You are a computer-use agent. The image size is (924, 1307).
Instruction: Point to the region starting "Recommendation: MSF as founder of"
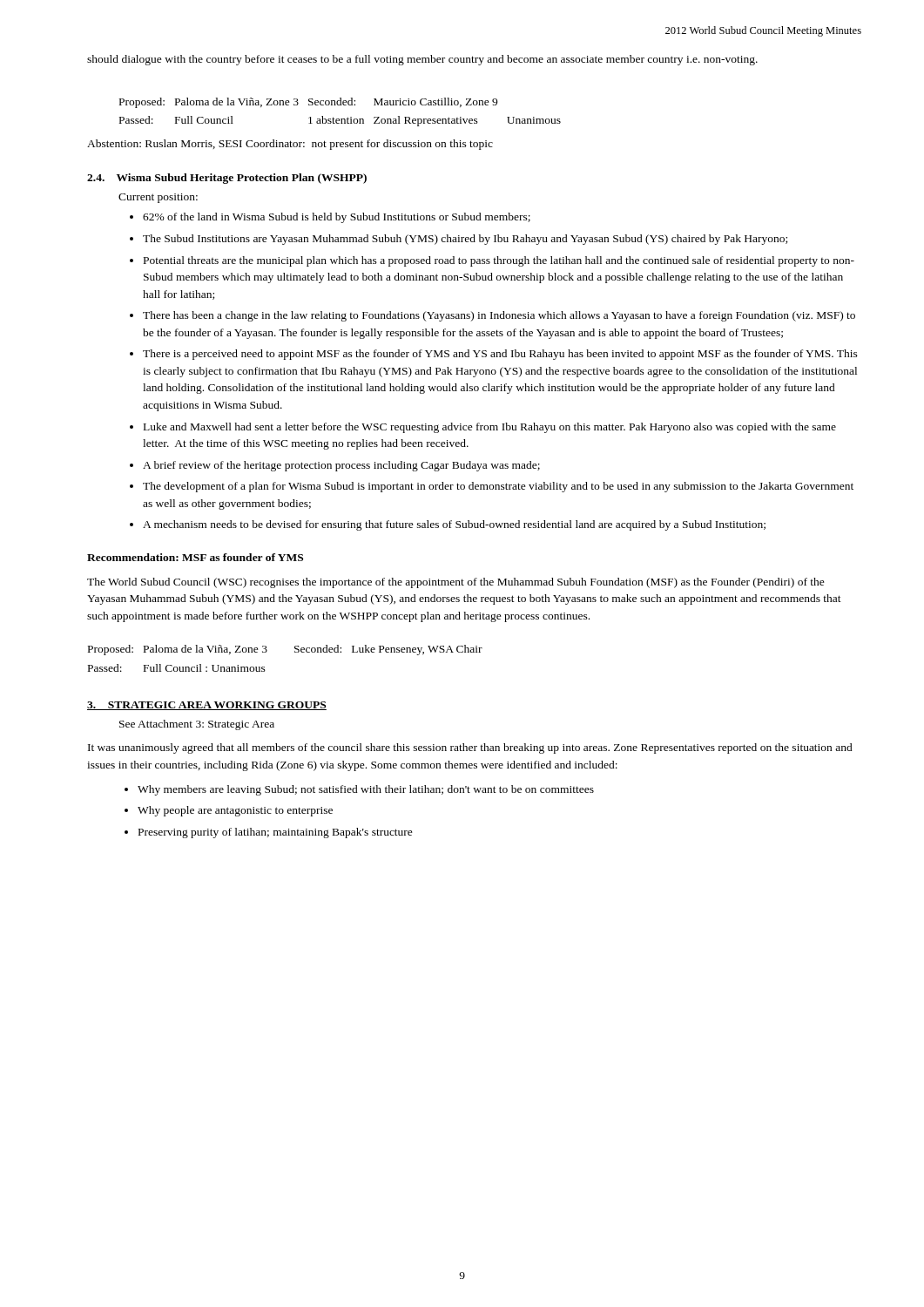tap(195, 557)
